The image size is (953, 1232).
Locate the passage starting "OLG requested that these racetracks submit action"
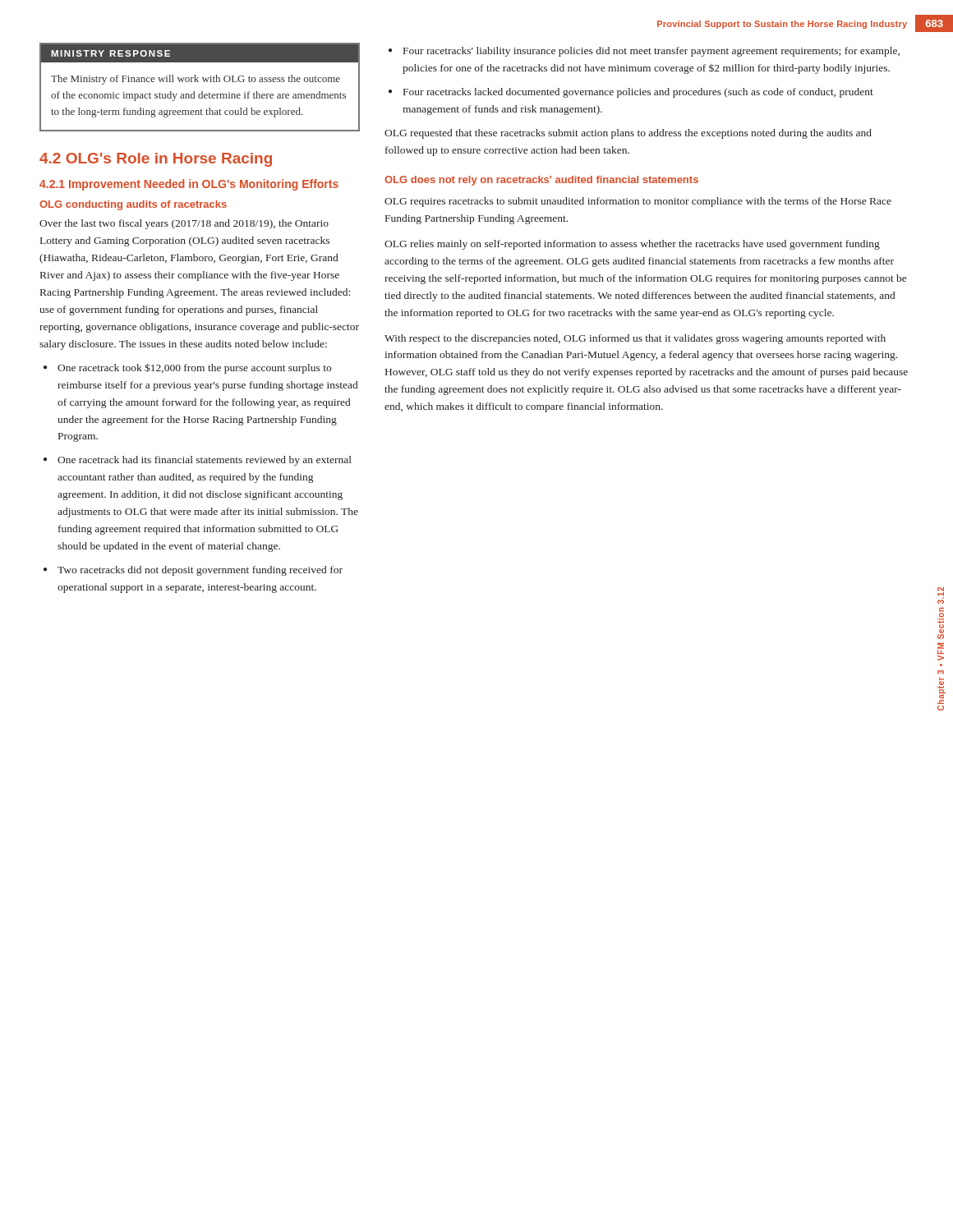tap(628, 141)
